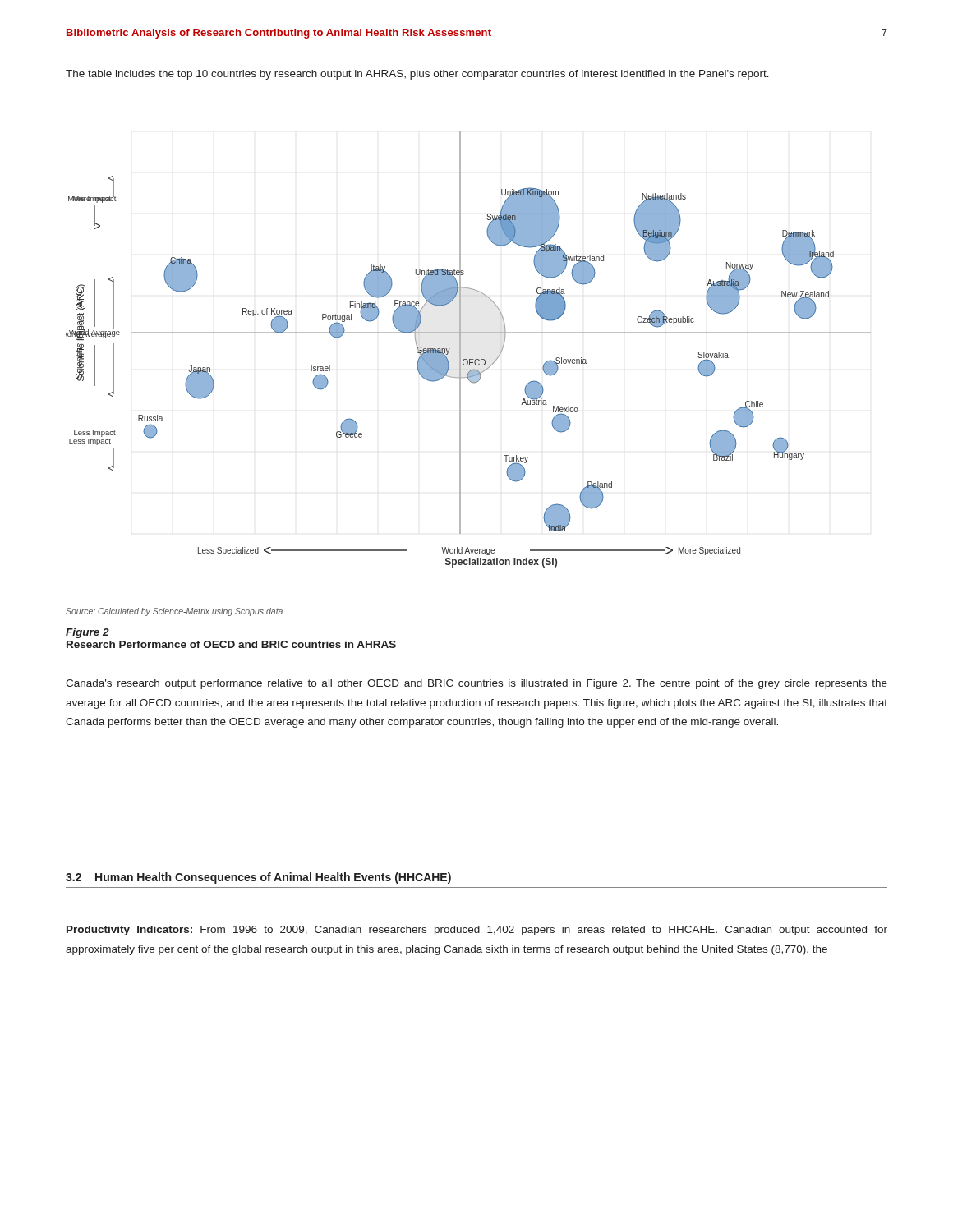Click on the text block starting "Canada's research output performance relative to"
The height and width of the screenshot is (1232, 953).
[x=476, y=702]
